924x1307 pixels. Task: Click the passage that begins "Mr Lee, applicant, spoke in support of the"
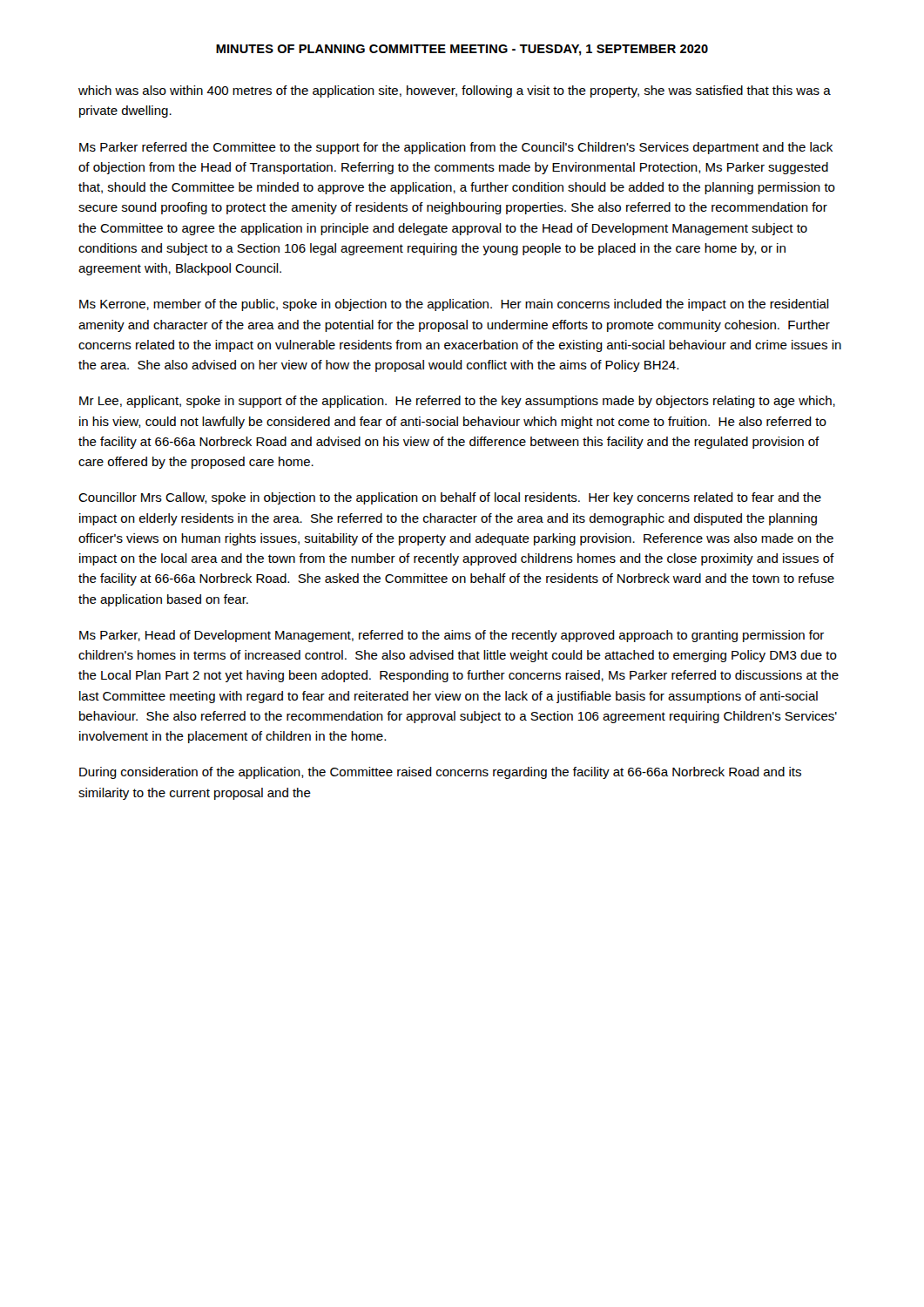[x=457, y=431]
